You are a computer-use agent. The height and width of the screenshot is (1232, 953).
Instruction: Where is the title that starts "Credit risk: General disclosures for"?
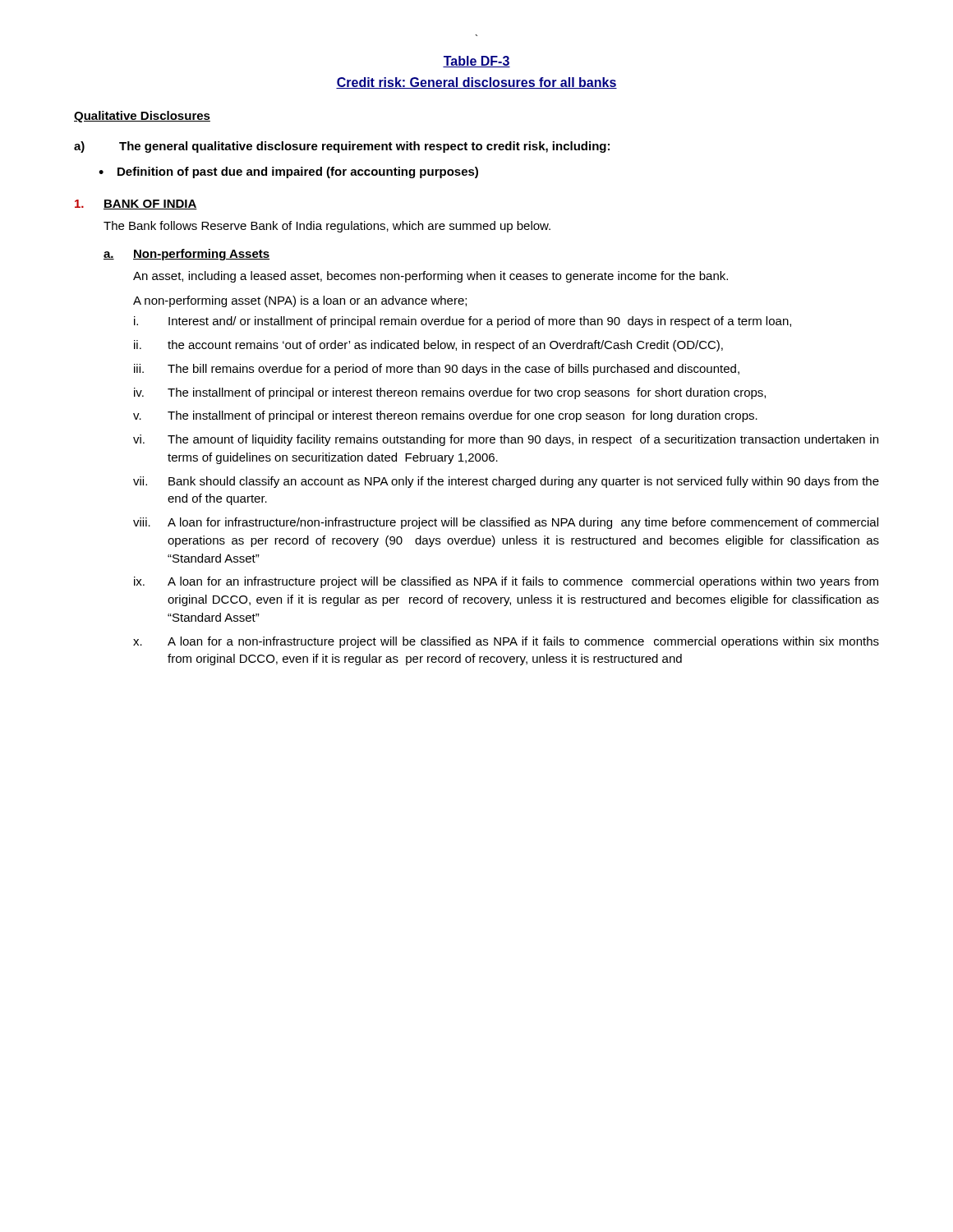(x=476, y=83)
